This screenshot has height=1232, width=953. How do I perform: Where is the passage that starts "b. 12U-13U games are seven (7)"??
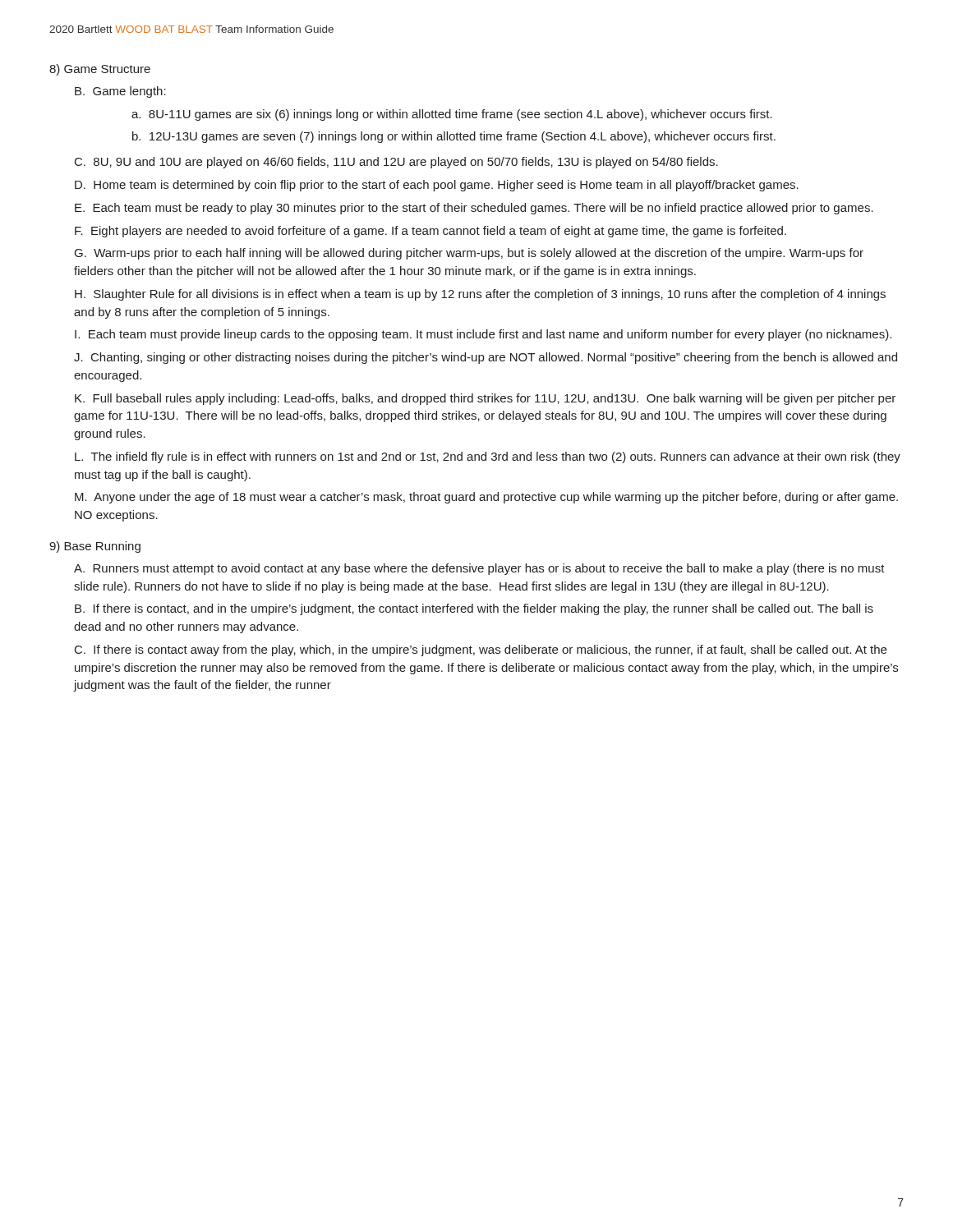pyautogui.click(x=454, y=136)
